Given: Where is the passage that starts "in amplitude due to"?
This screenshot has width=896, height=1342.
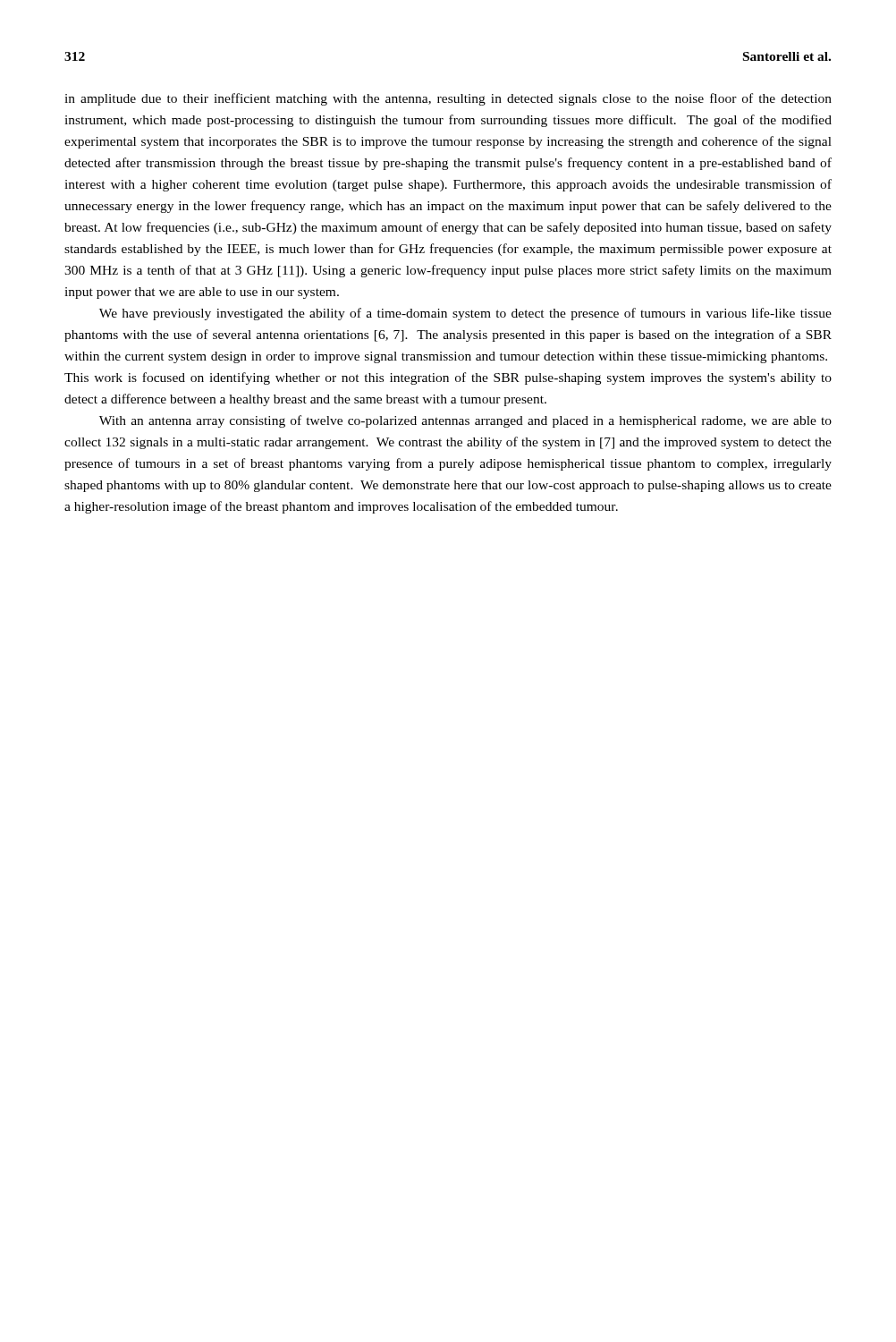Looking at the screenshot, I should click(448, 195).
